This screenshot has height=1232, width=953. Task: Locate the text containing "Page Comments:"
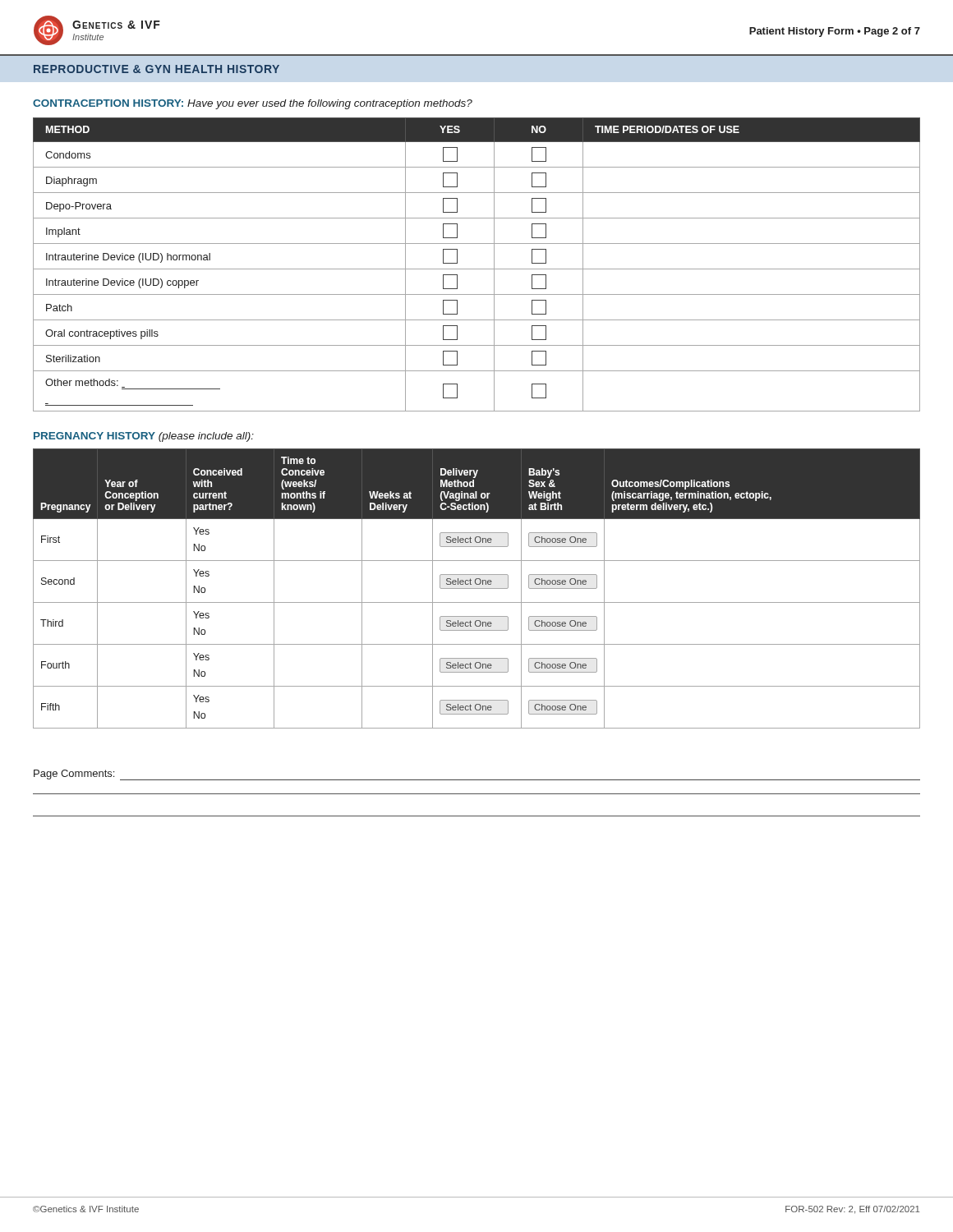click(x=476, y=773)
